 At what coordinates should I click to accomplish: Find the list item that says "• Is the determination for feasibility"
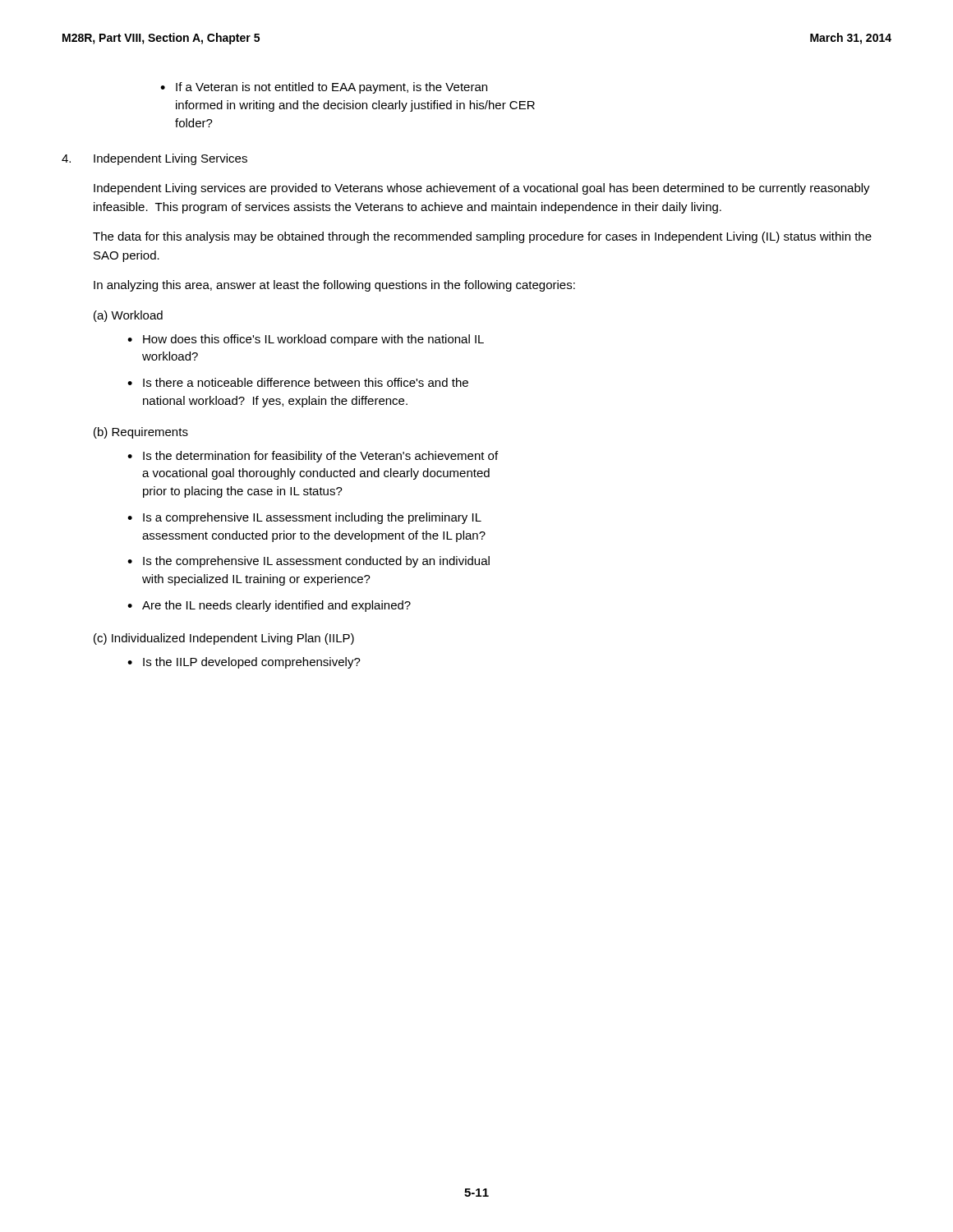(x=313, y=473)
